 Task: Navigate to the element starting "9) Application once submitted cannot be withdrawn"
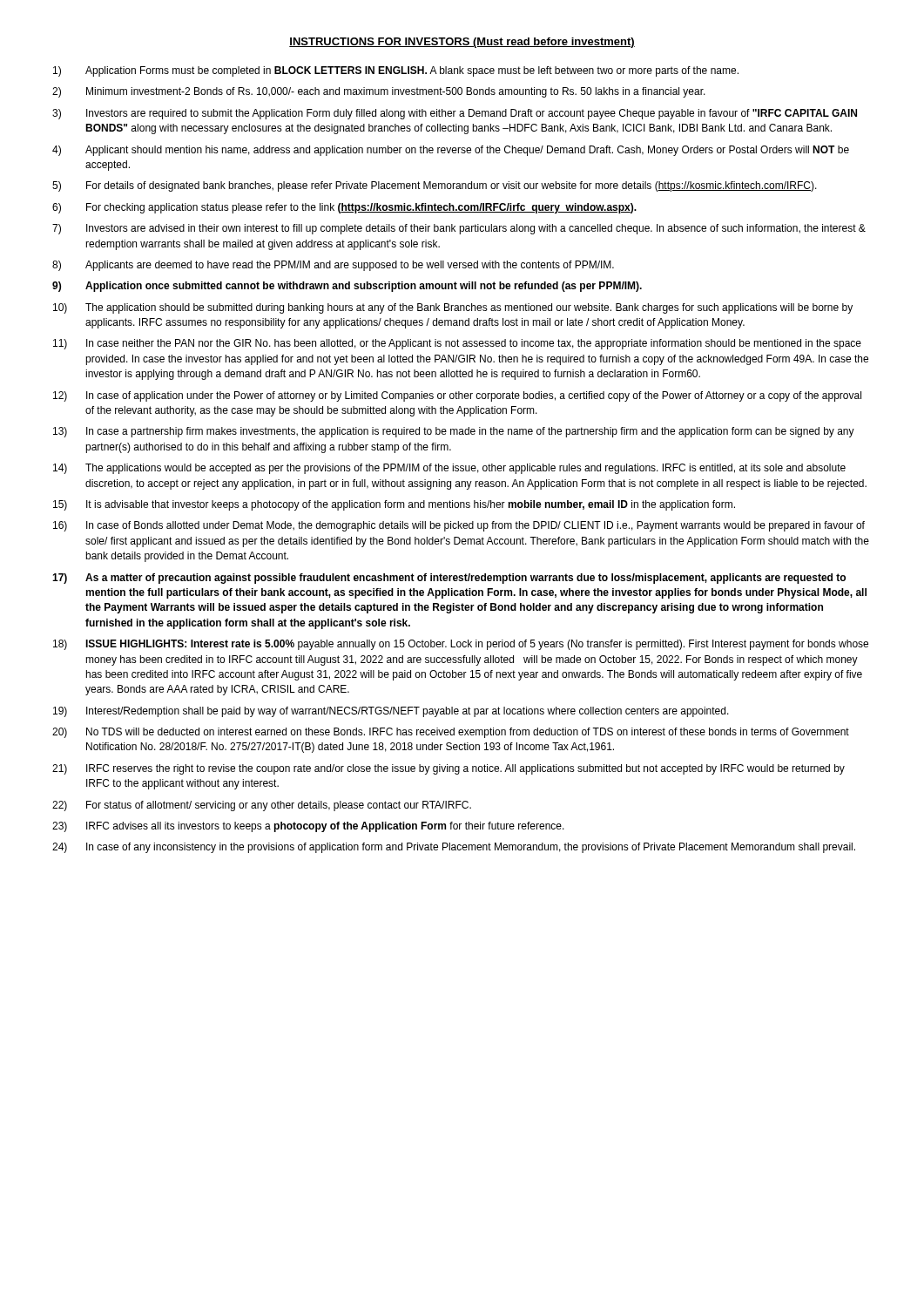pos(462,287)
